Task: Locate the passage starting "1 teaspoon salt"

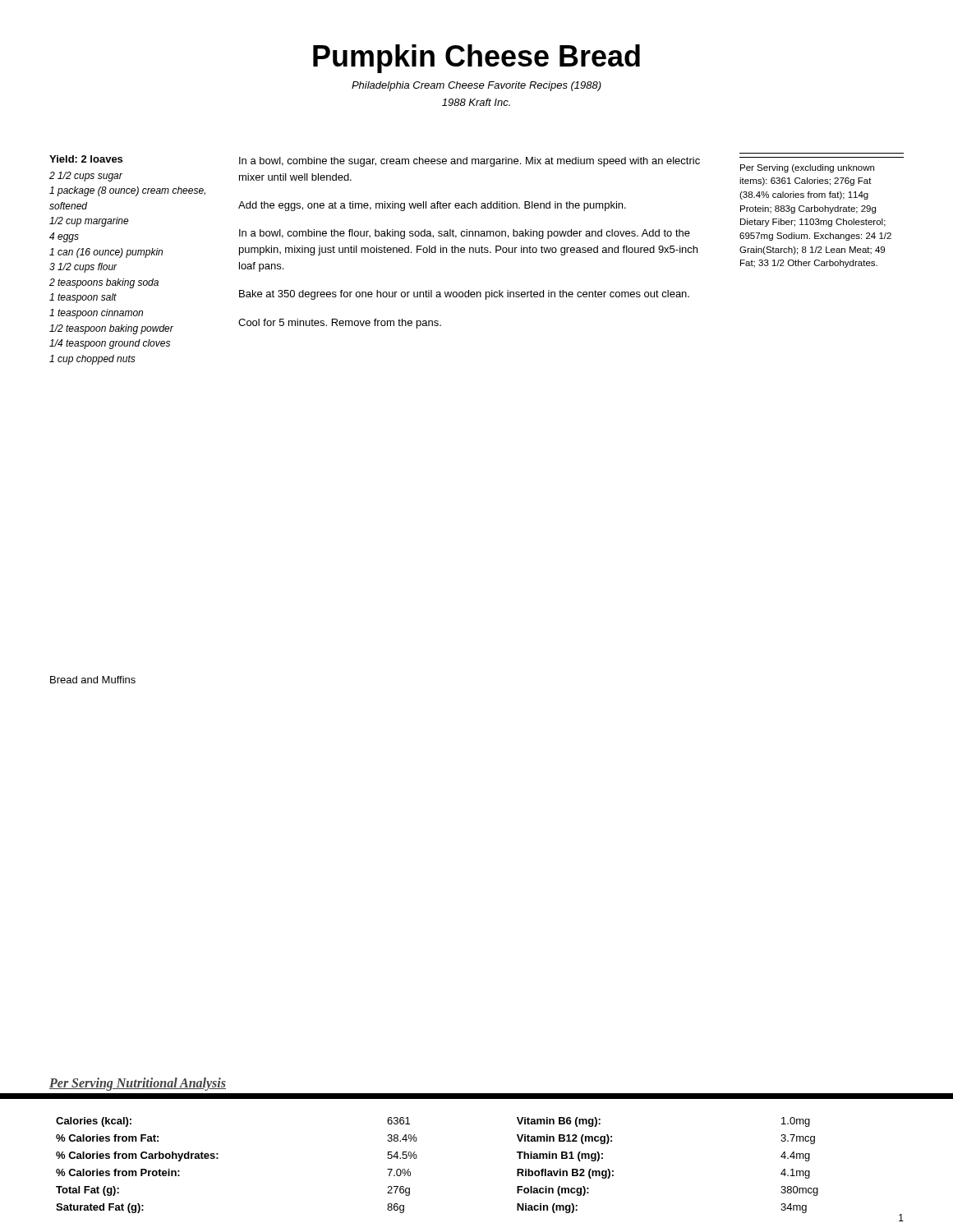Action: click(x=83, y=298)
